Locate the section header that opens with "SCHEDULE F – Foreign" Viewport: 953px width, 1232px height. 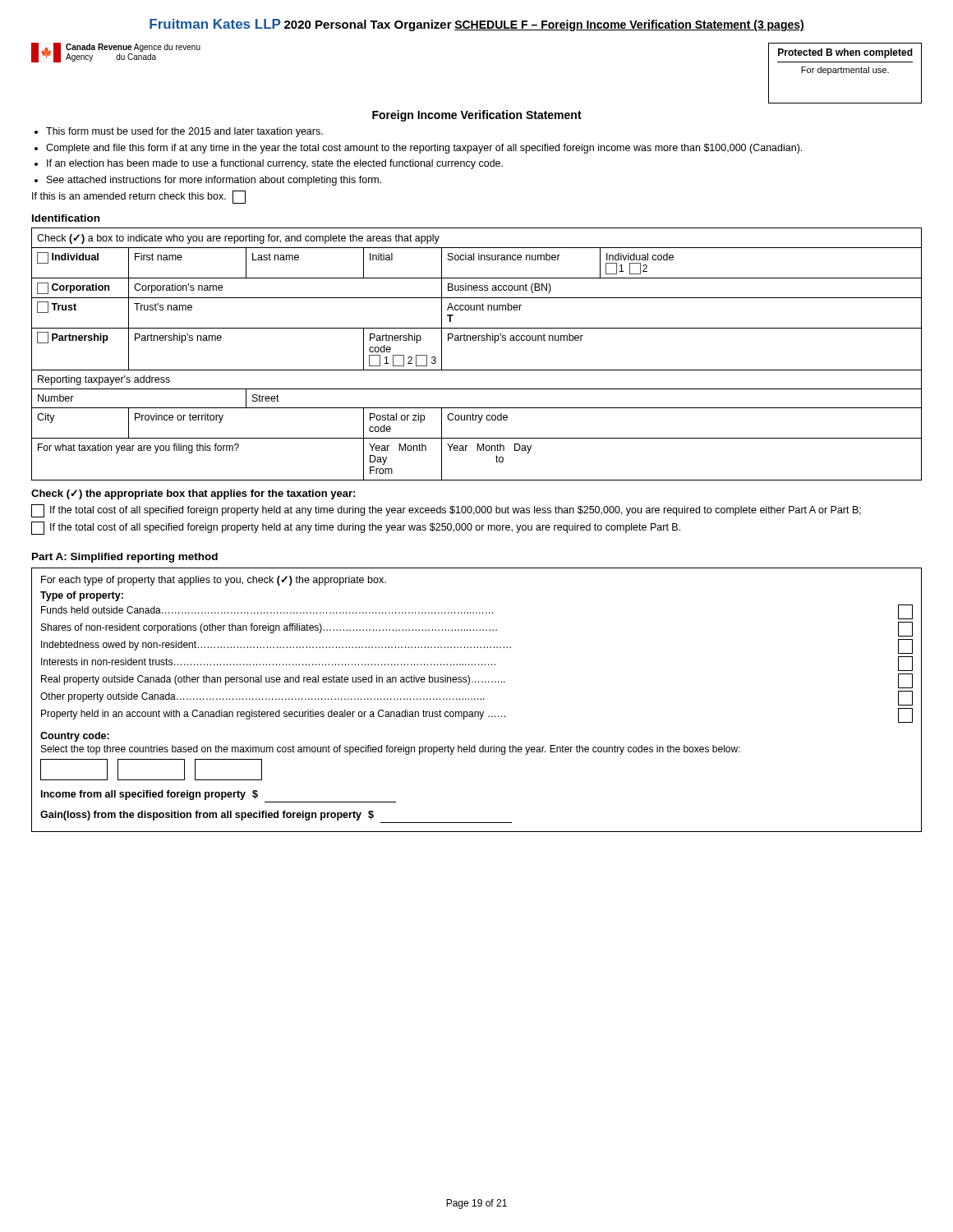[629, 25]
